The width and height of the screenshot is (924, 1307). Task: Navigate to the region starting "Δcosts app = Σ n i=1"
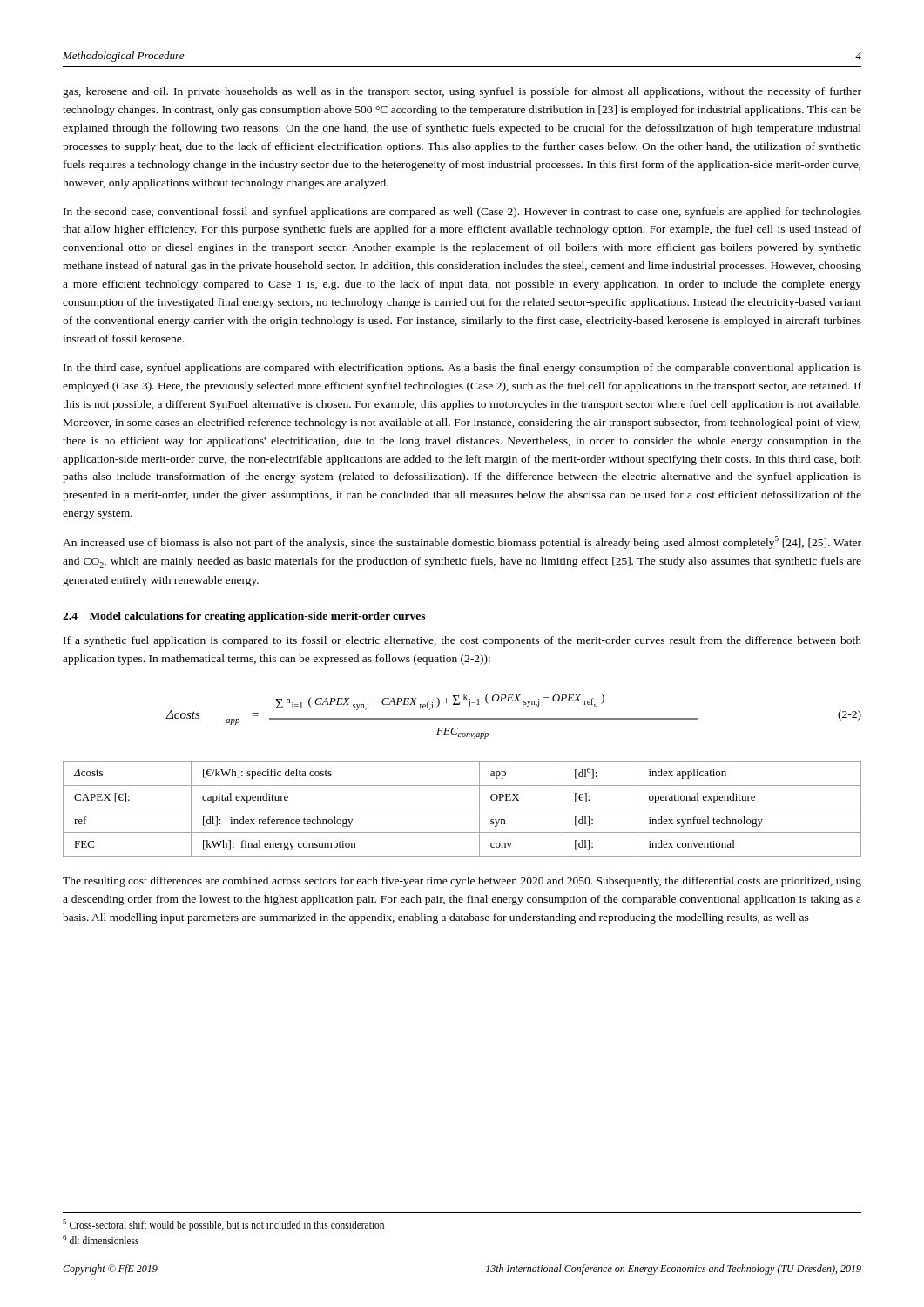(509, 714)
